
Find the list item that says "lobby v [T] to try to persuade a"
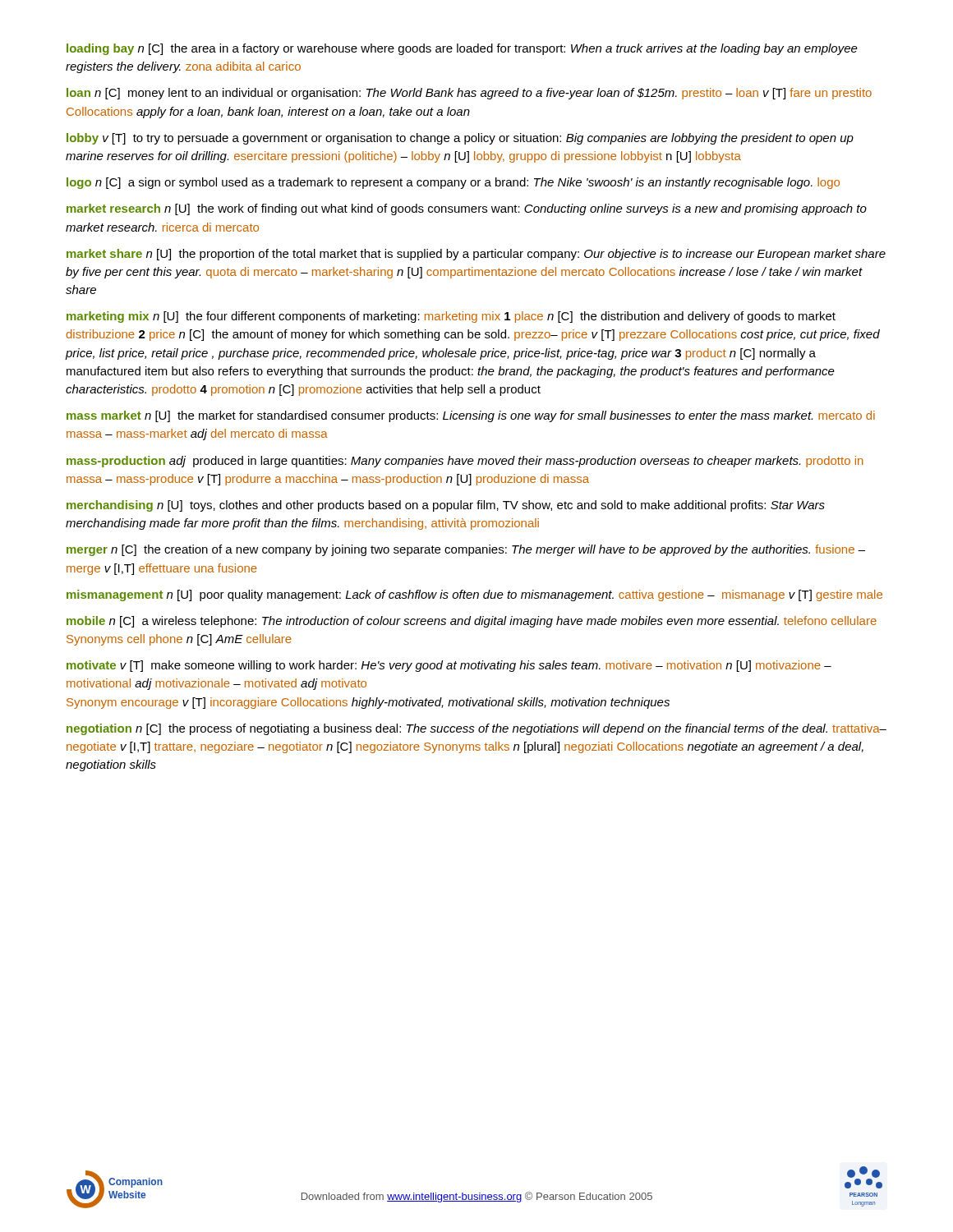tap(460, 146)
